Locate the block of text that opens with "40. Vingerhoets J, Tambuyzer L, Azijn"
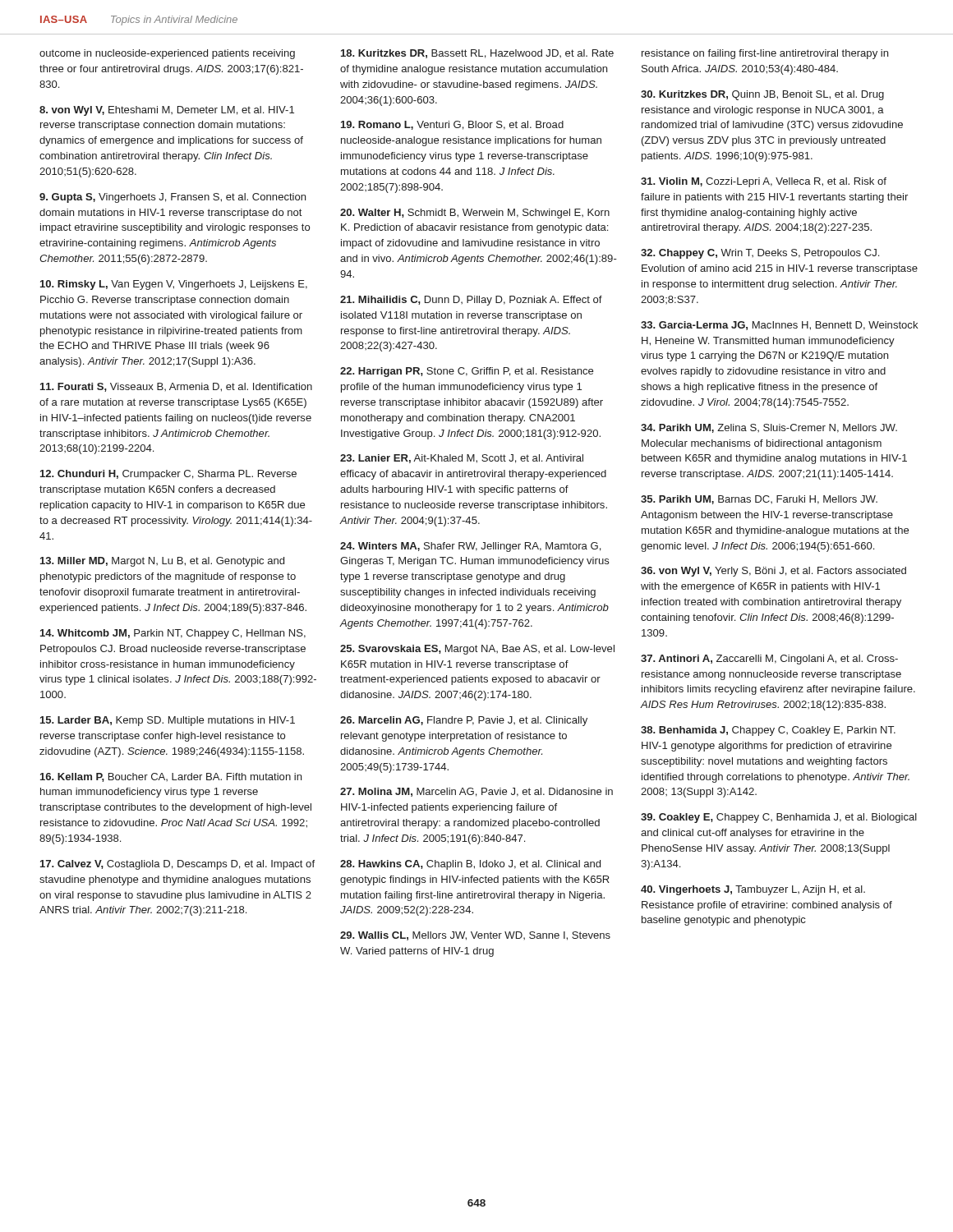 click(766, 904)
